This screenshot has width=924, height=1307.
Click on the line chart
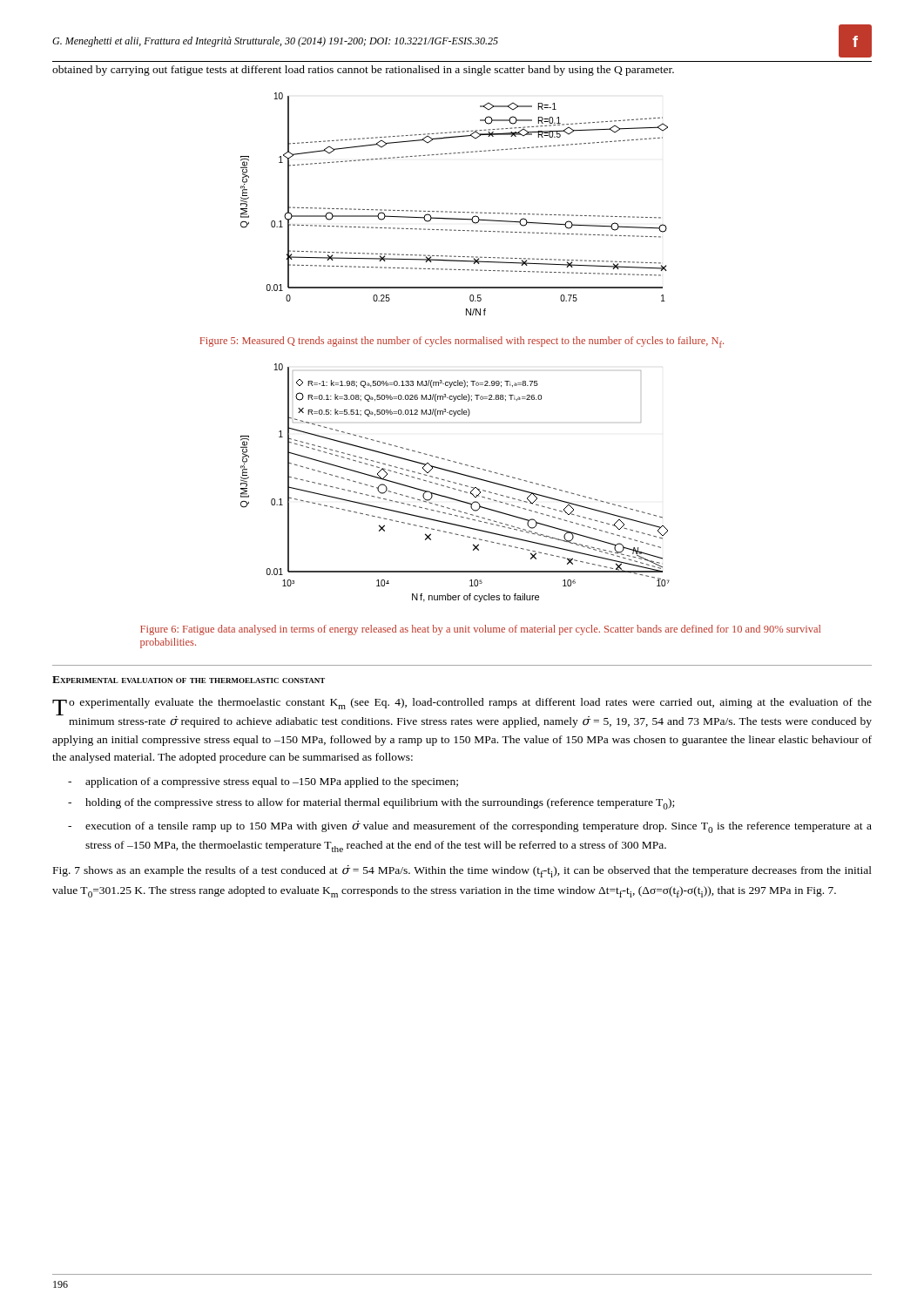[x=462, y=207]
